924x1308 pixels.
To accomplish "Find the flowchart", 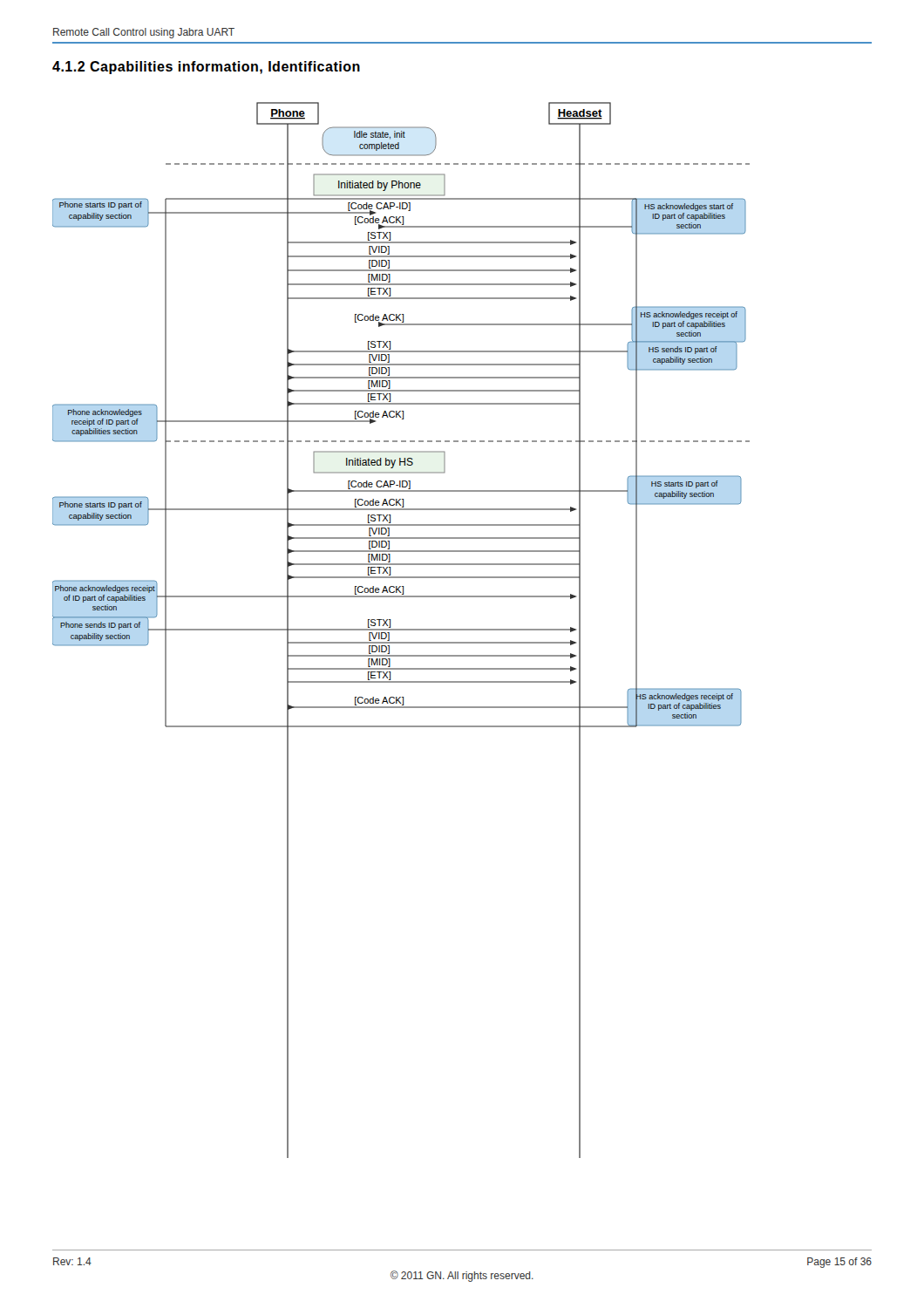I will (462, 630).
